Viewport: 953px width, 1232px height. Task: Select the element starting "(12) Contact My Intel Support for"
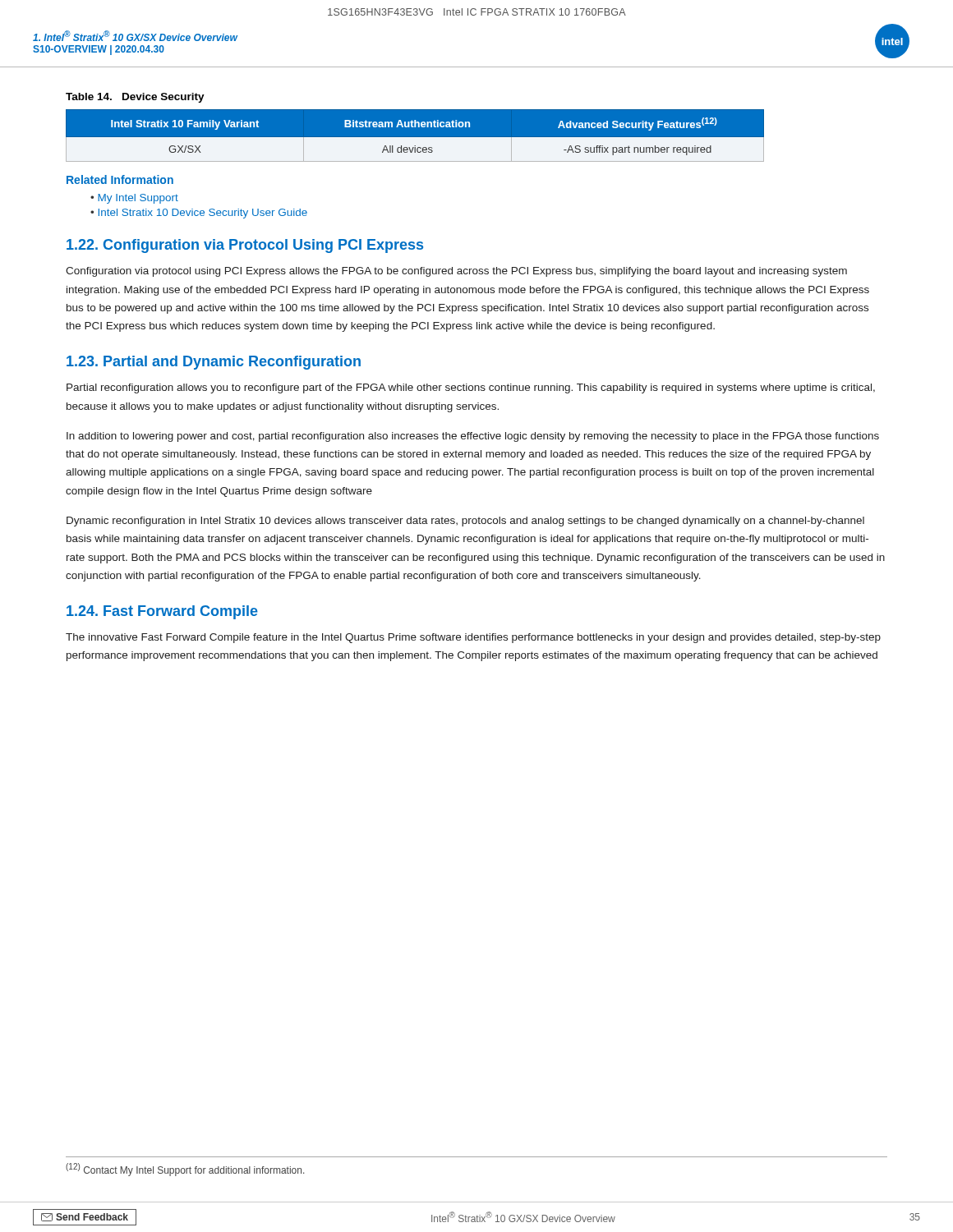click(x=185, y=1169)
